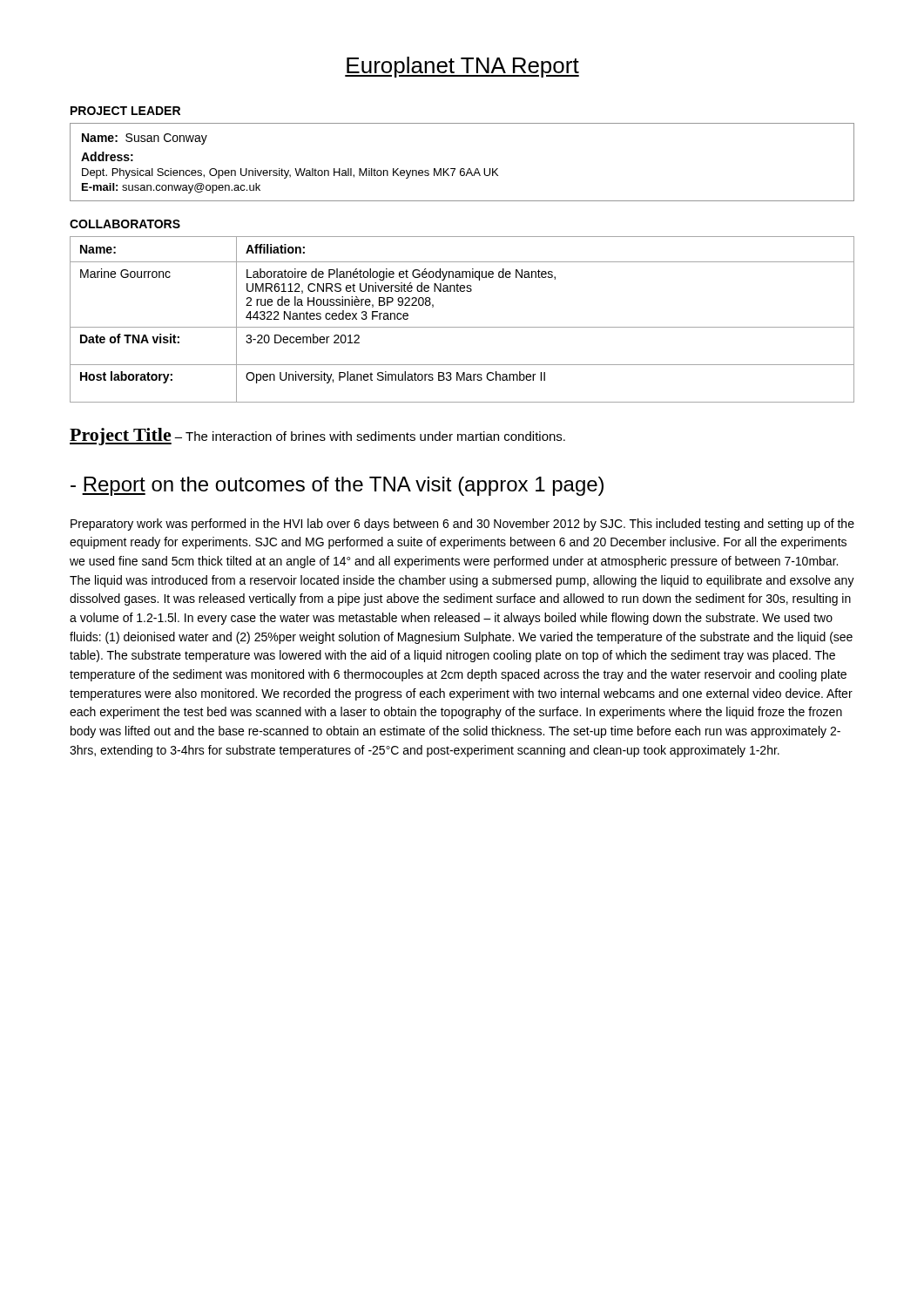
Task: Locate the table with the text "3-20 December 2012"
Action: (x=462, y=319)
